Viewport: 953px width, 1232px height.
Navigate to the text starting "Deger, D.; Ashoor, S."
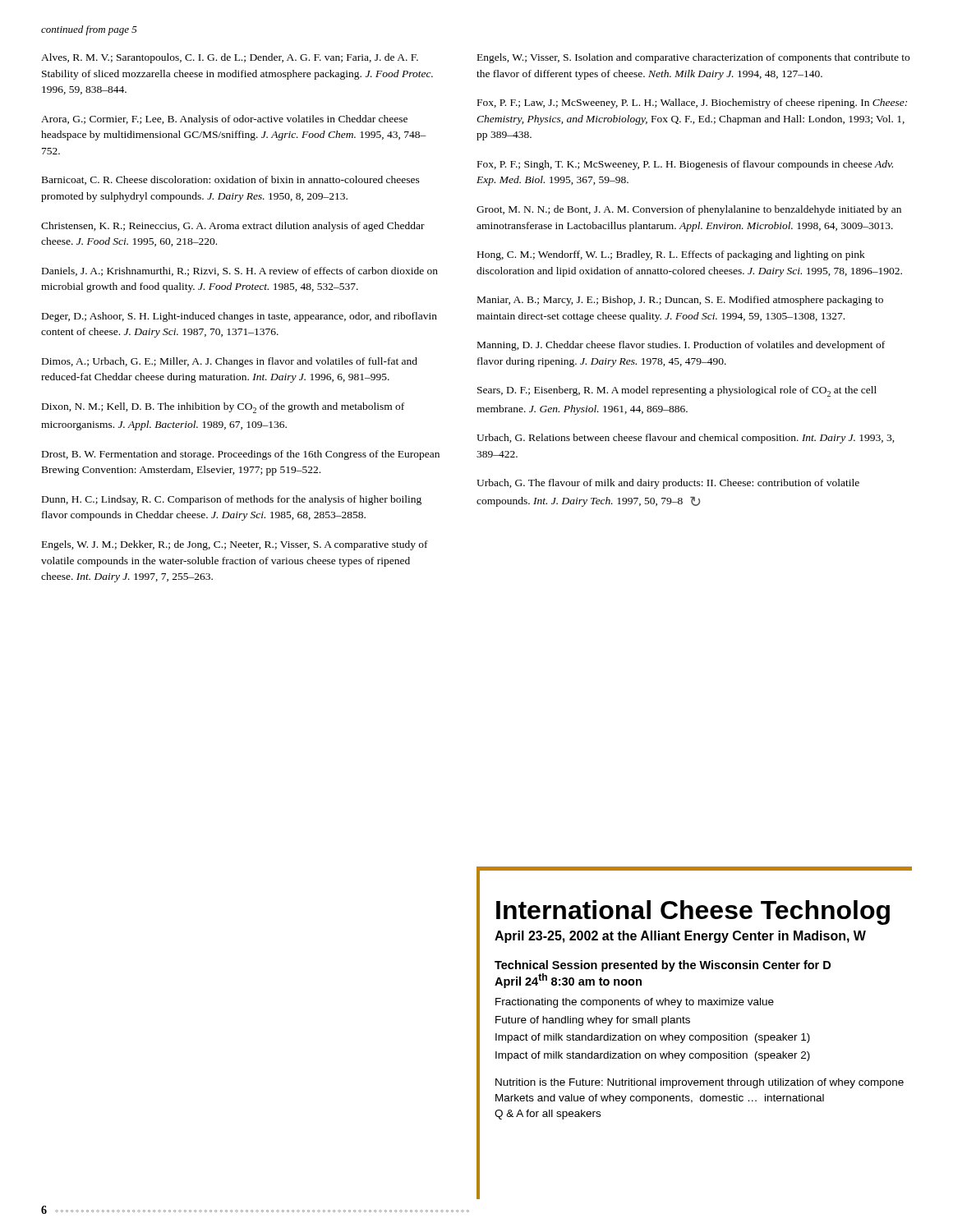(239, 324)
